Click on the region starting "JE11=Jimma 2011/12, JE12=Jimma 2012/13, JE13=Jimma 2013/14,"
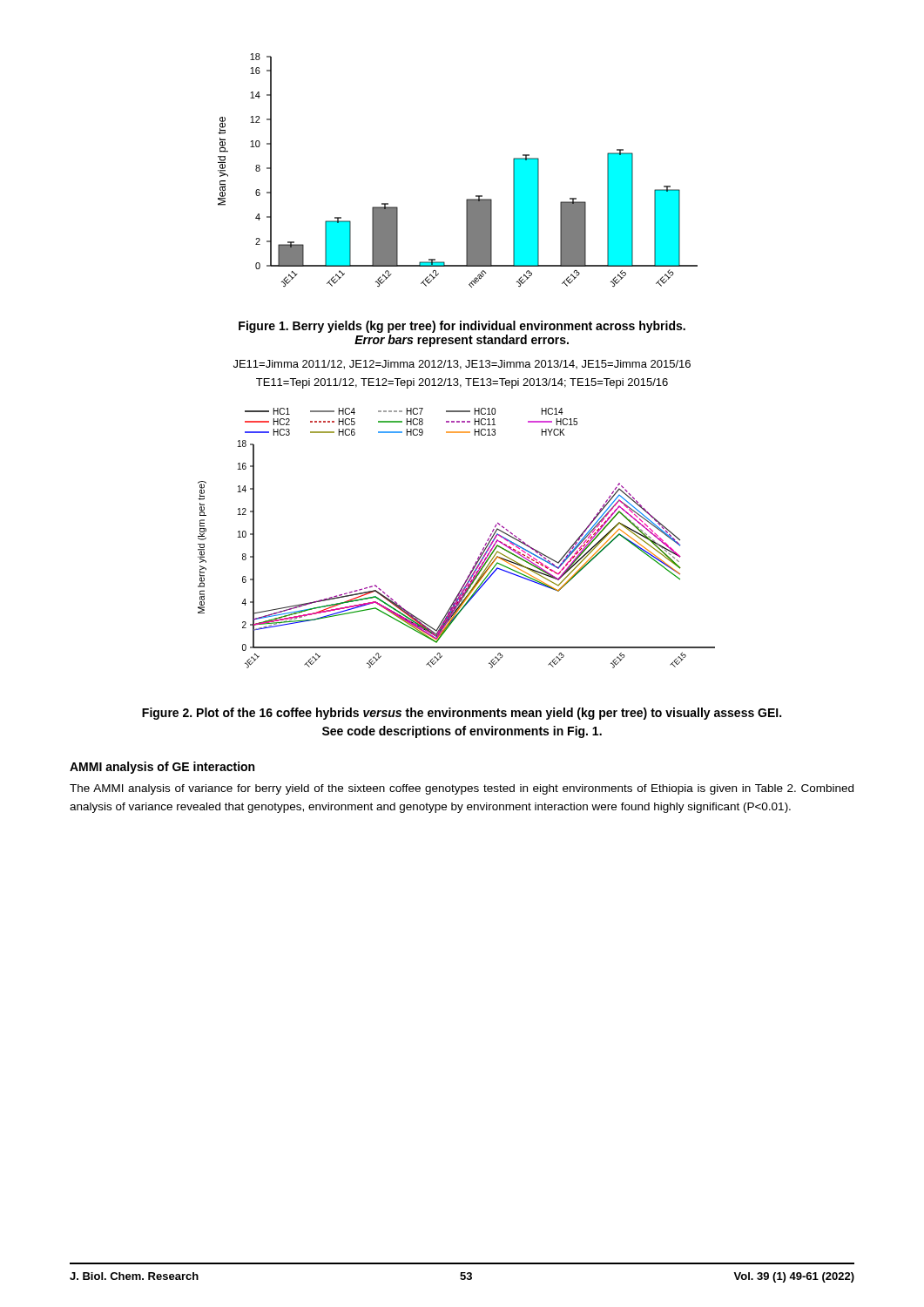924x1307 pixels. [x=462, y=373]
